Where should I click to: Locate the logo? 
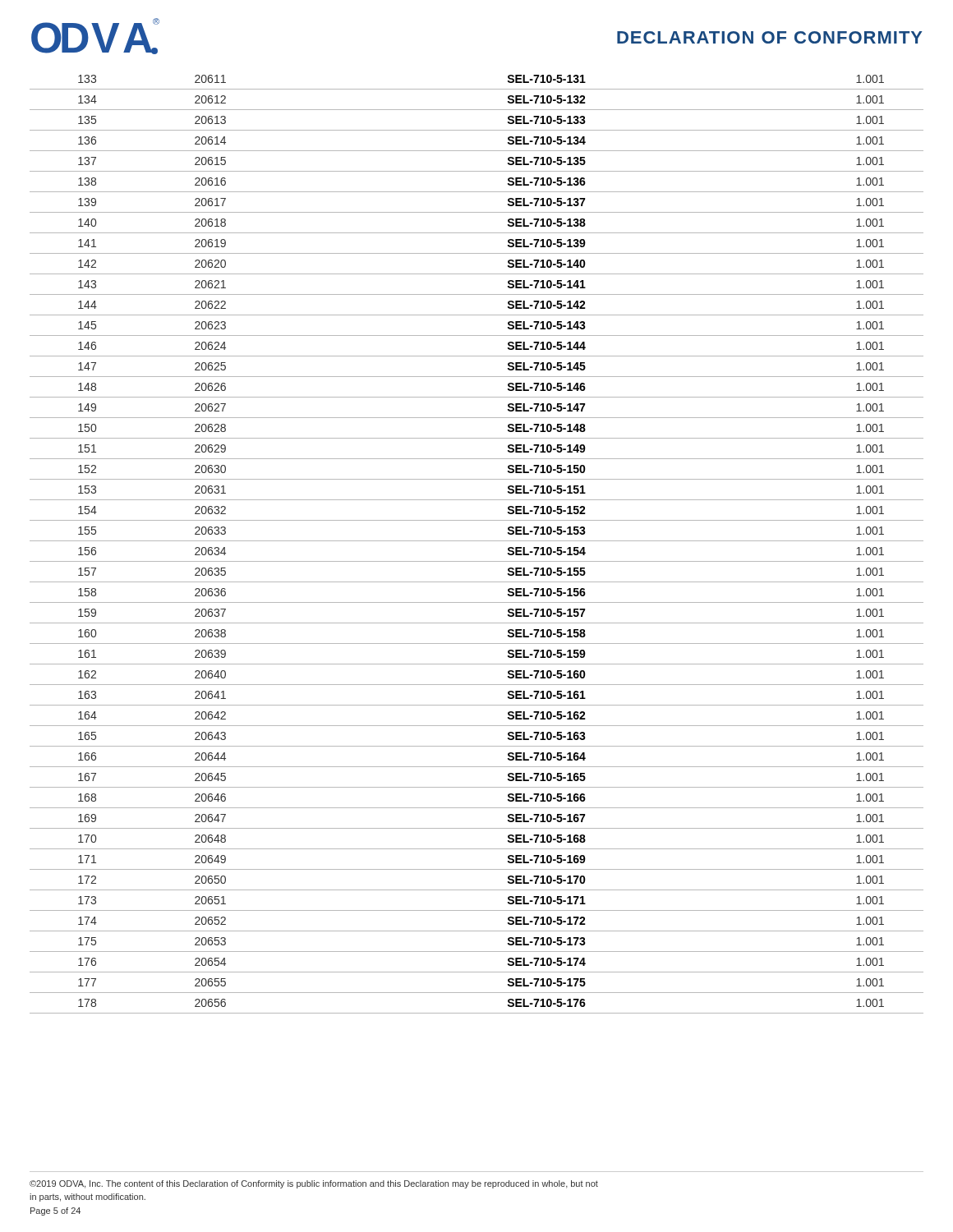[95, 38]
